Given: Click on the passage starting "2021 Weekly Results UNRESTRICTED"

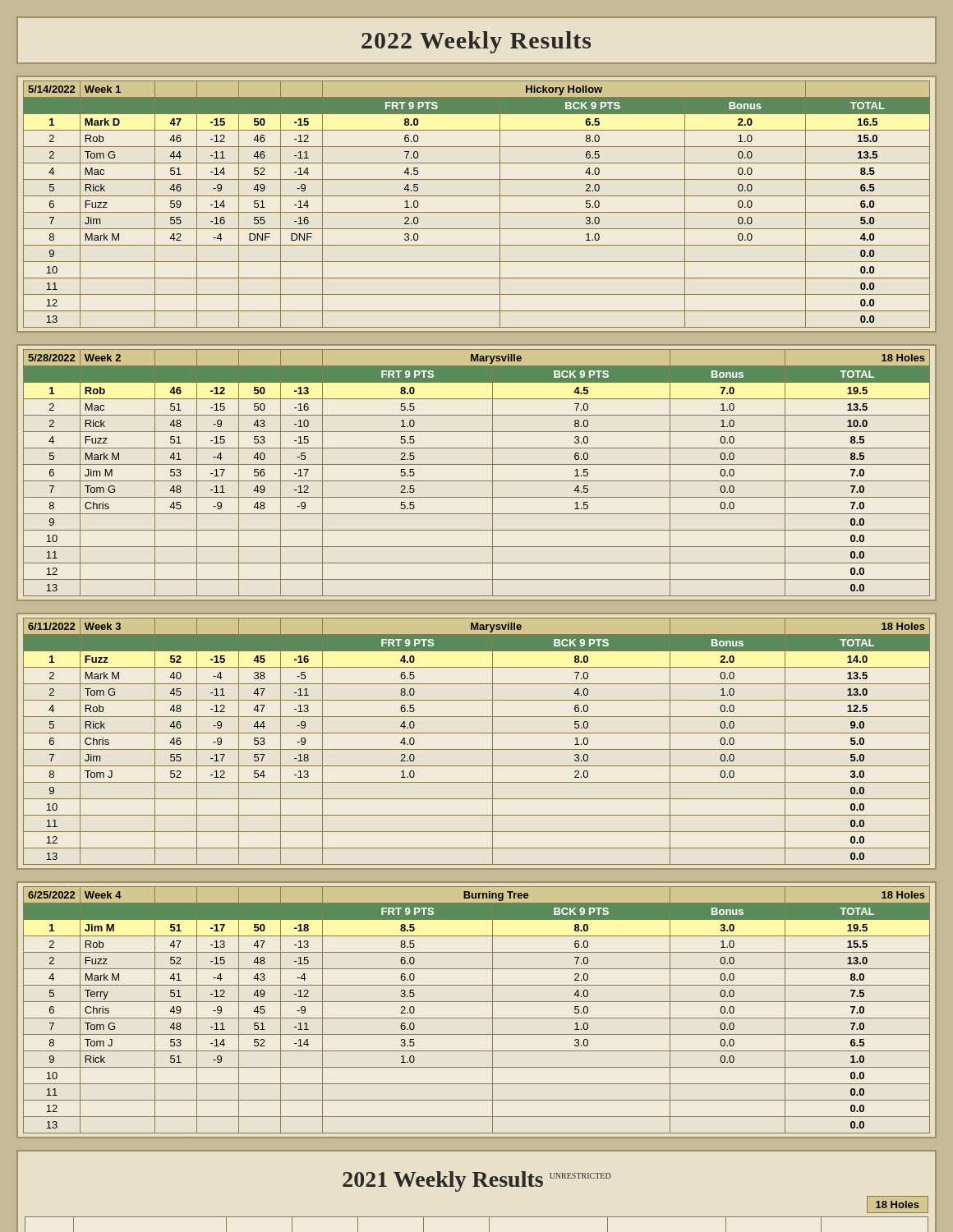Looking at the screenshot, I should 476,1179.
